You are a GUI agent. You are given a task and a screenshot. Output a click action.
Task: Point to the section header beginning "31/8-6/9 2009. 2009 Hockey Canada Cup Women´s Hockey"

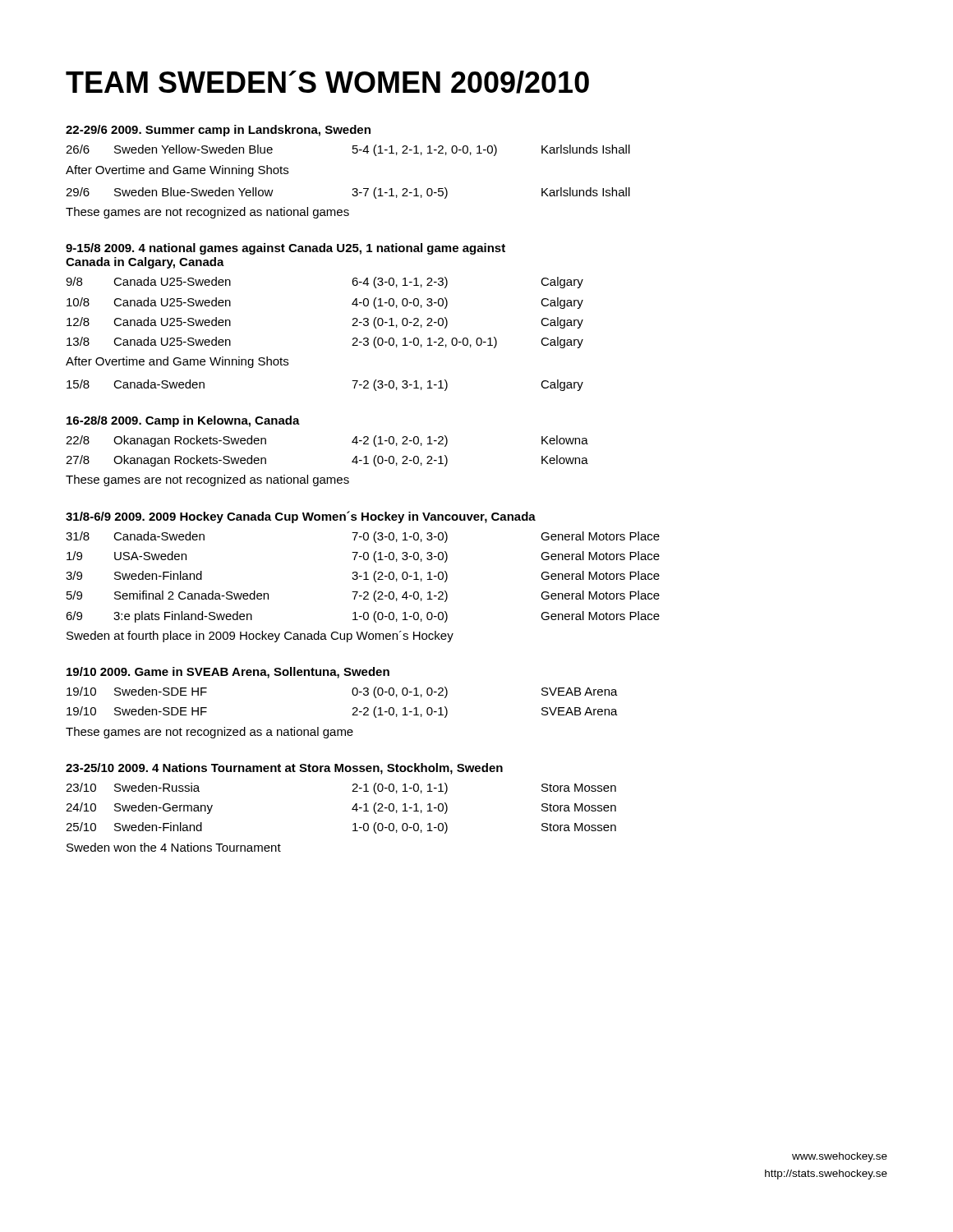[301, 516]
